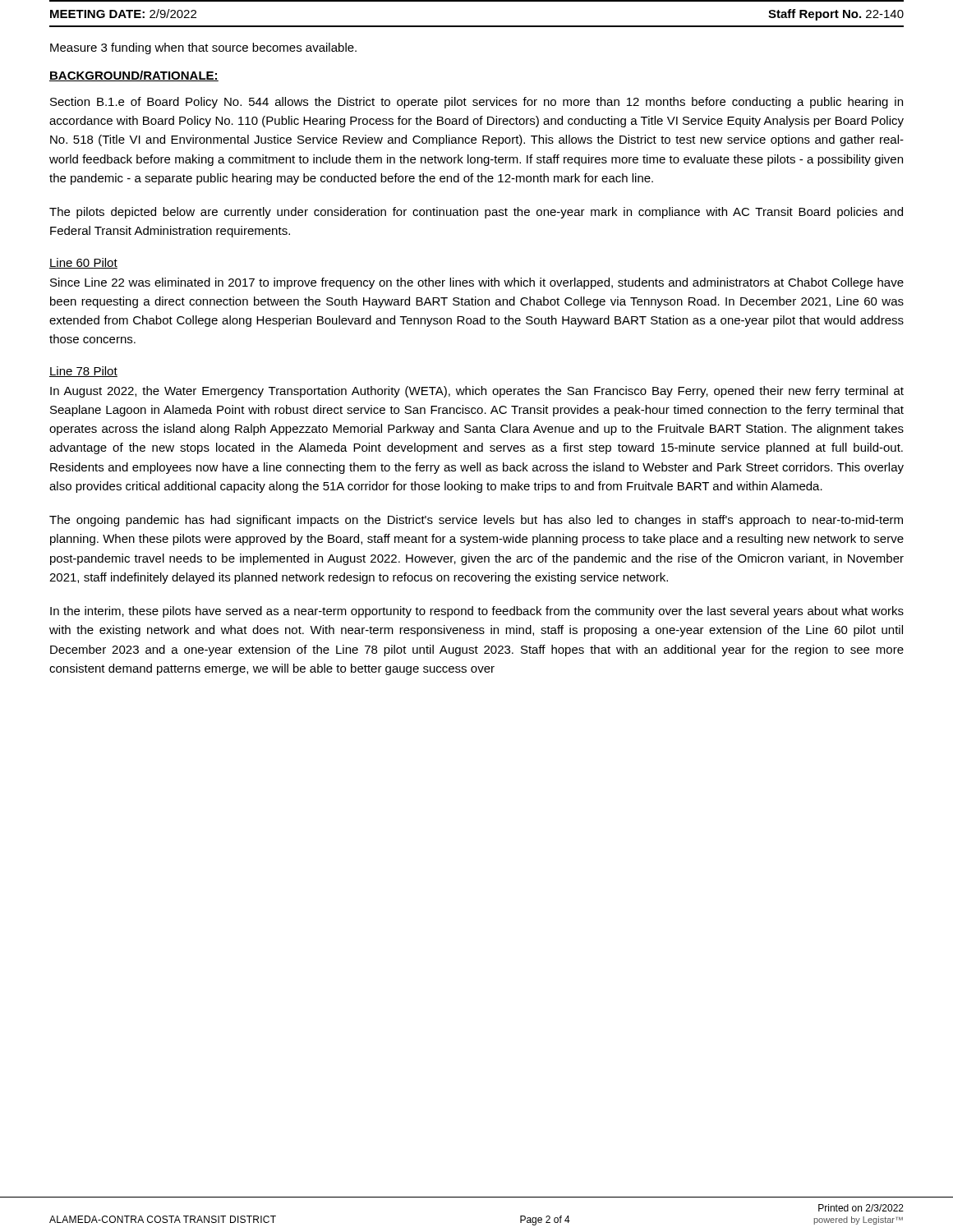Locate the text block starting "Measure 3 funding when that source becomes"

[203, 47]
